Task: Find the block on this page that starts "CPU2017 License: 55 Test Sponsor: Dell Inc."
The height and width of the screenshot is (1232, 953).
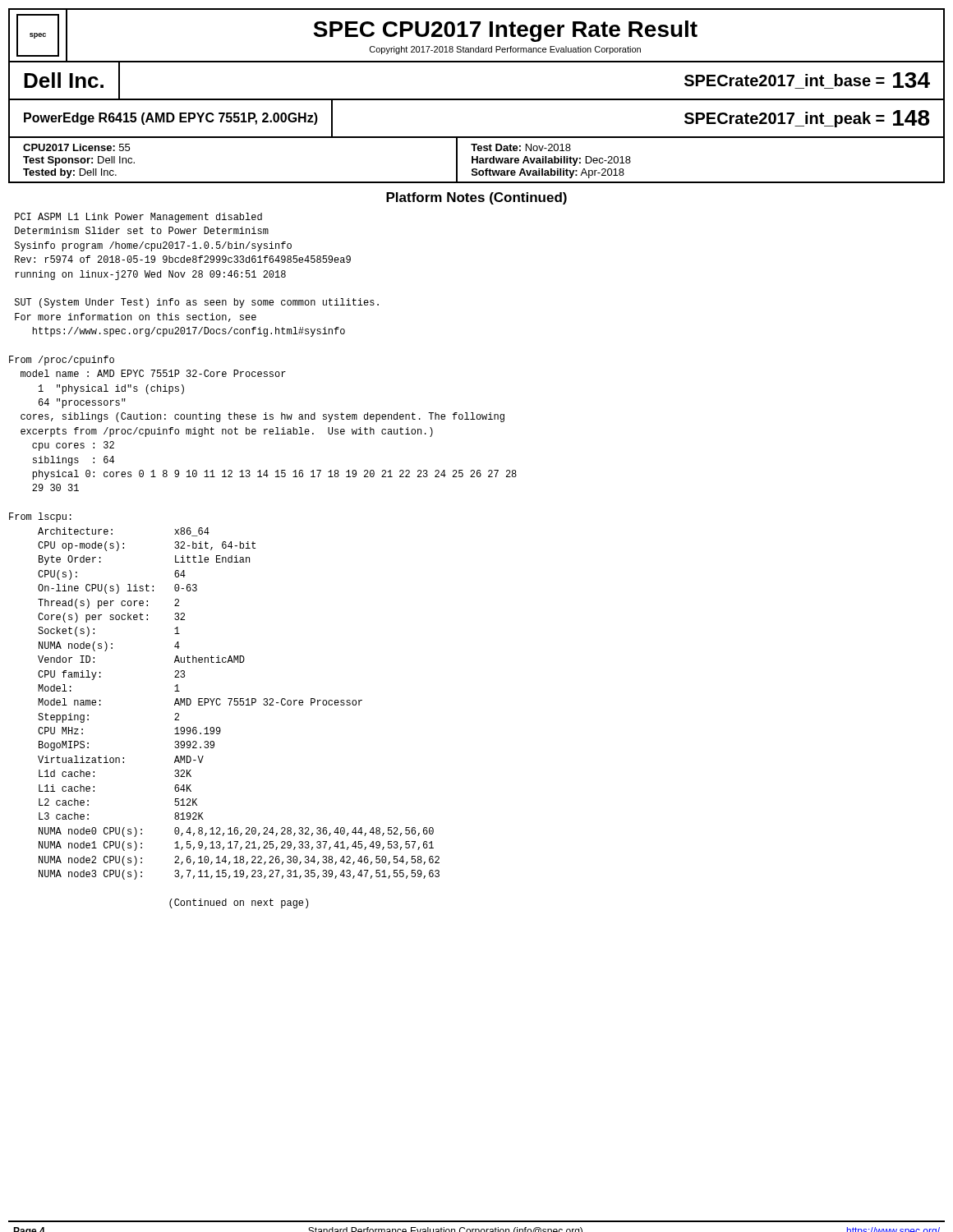Action: click(476, 160)
